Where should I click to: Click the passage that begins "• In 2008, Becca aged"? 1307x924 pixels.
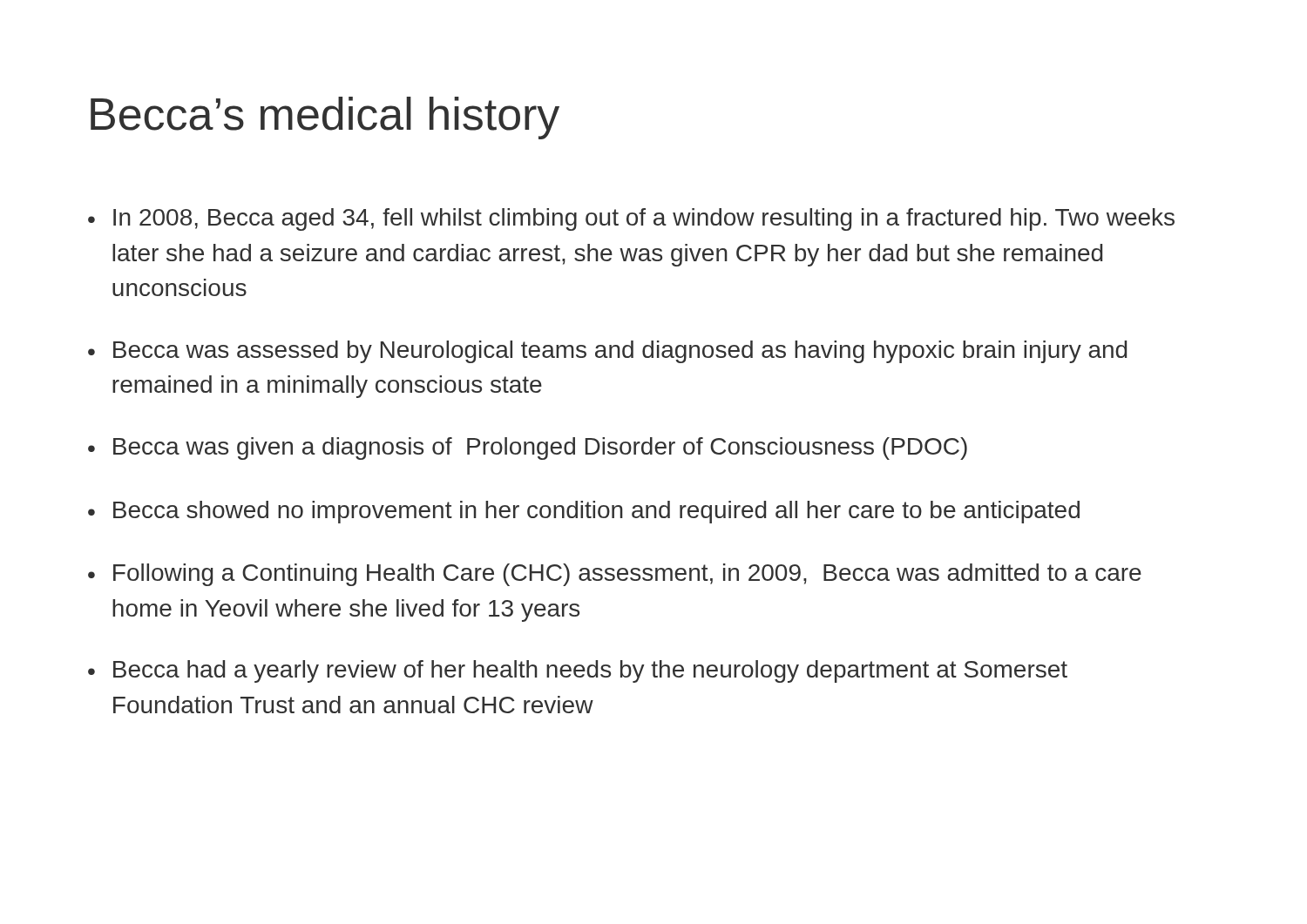pos(640,253)
